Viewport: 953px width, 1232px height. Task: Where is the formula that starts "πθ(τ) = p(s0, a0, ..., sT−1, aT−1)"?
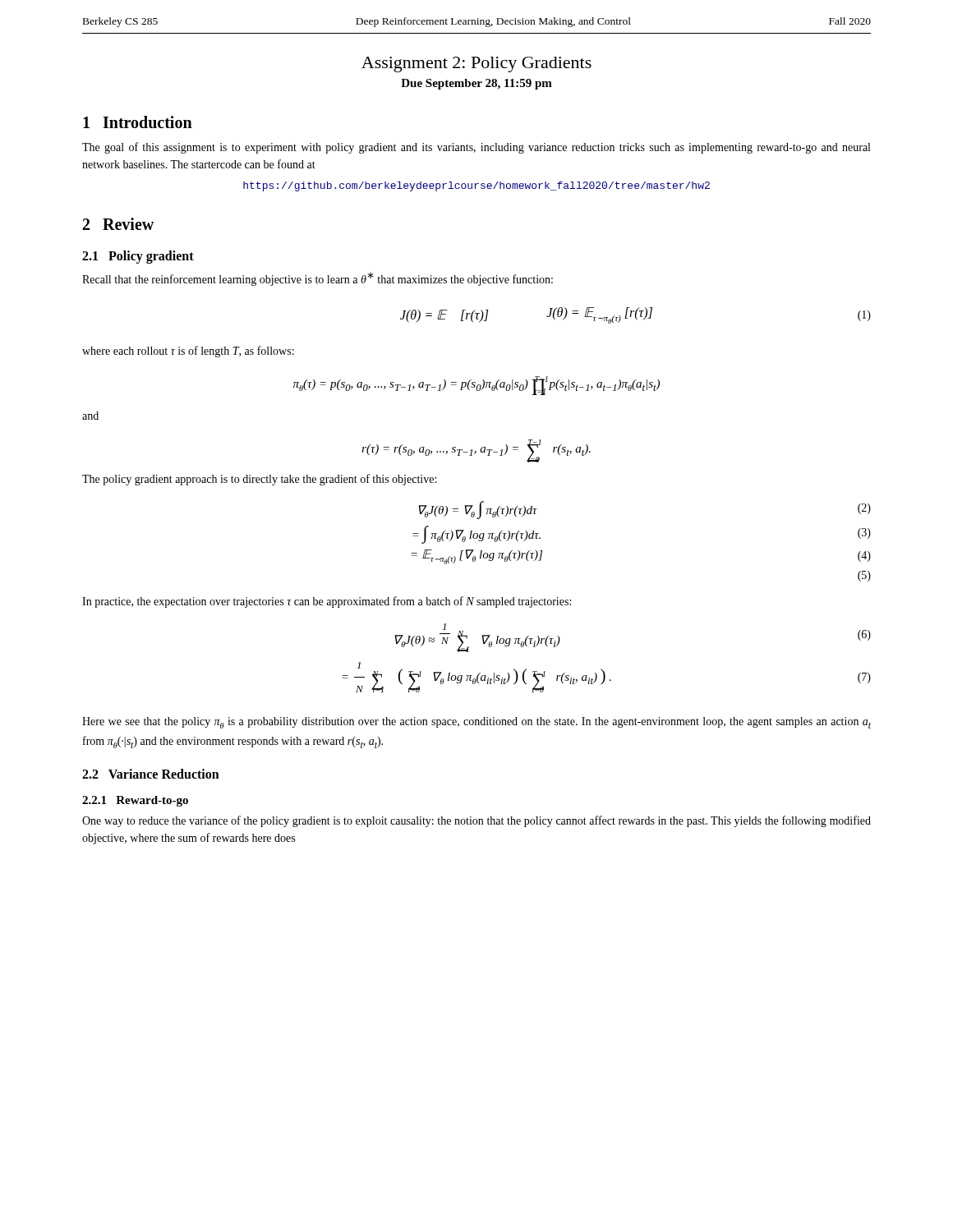pyautogui.click(x=476, y=383)
